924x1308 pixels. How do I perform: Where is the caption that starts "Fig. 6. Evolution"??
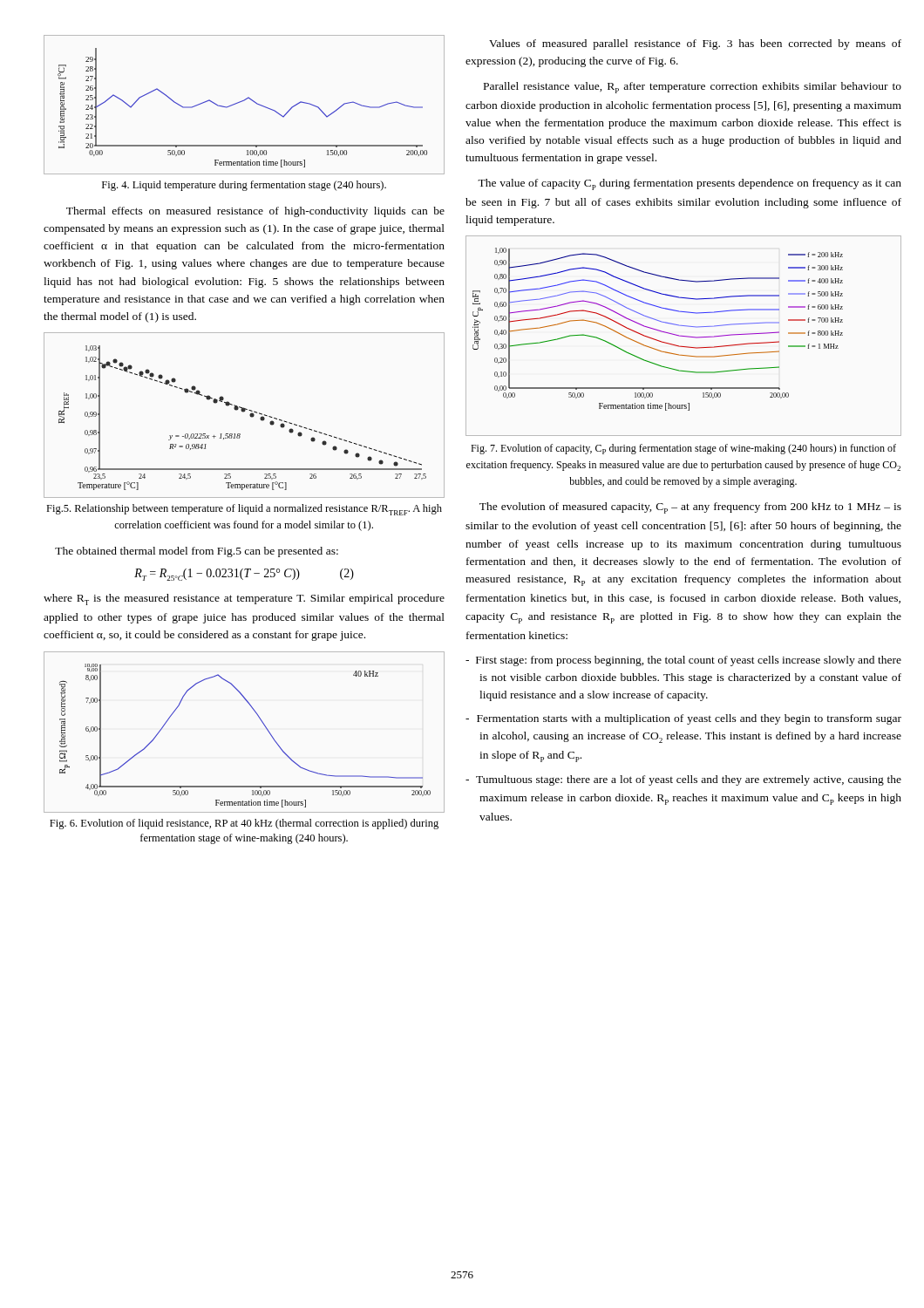244,830
